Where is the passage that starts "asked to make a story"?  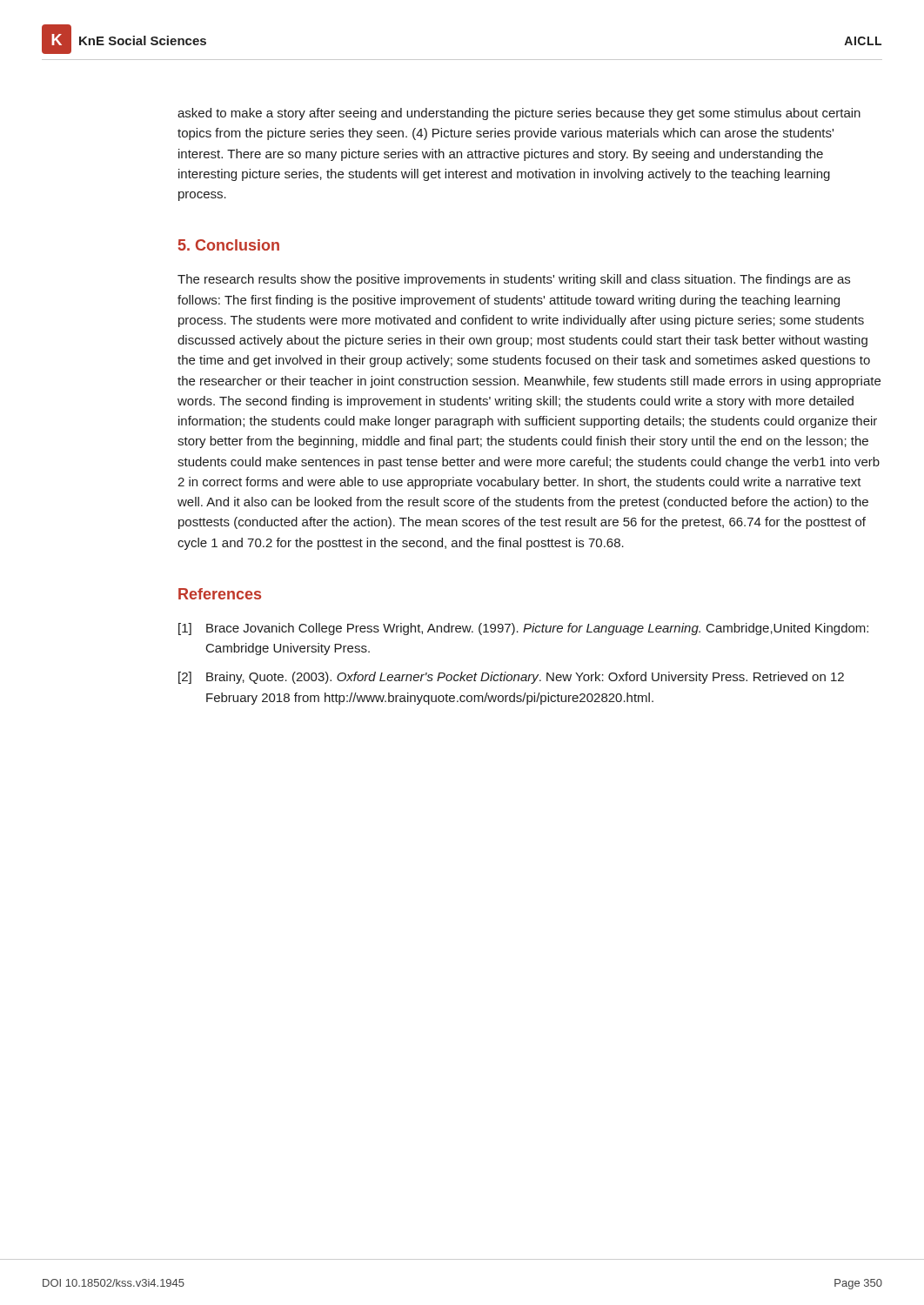[519, 153]
